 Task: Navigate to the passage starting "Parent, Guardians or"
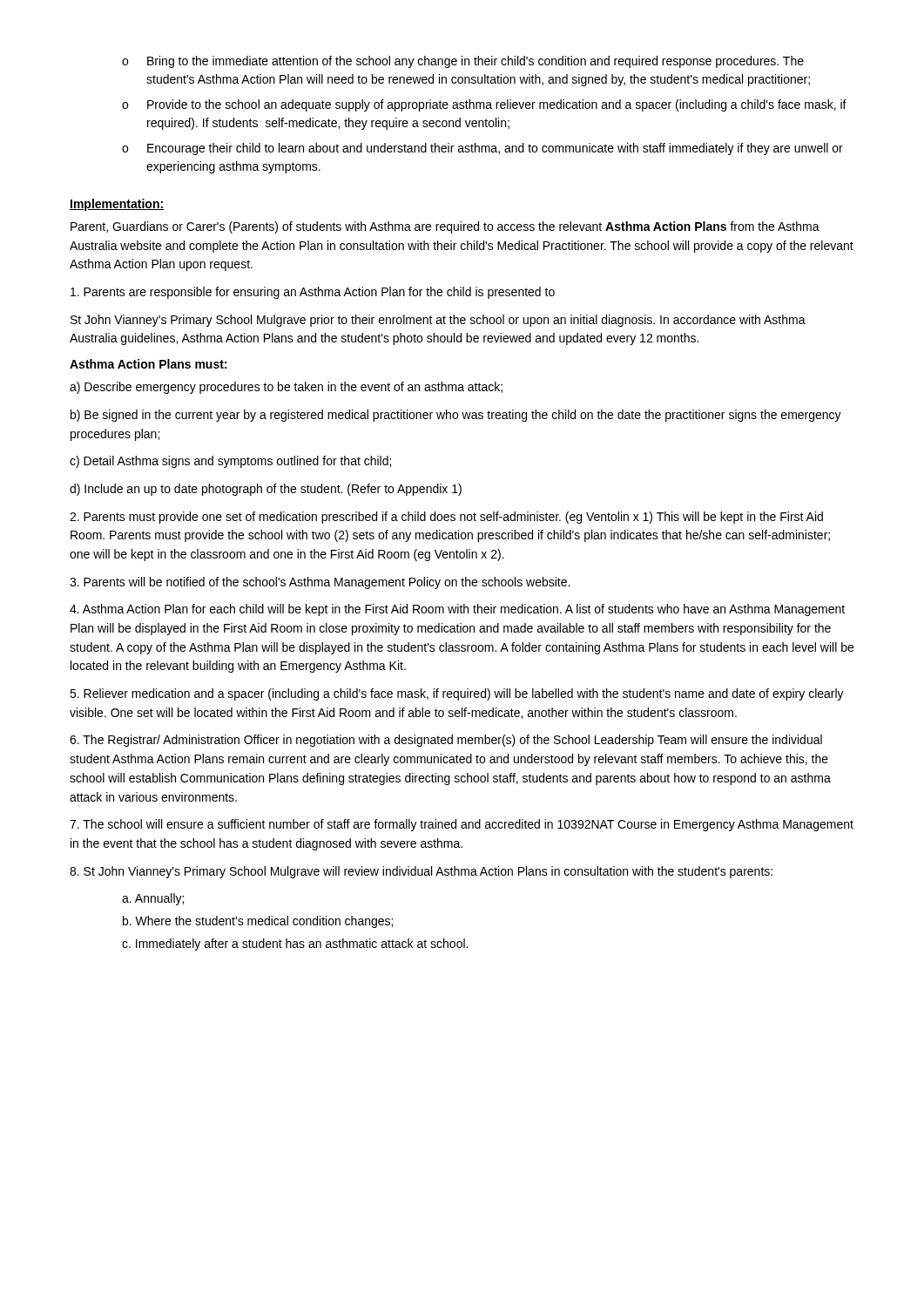pyautogui.click(x=461, y=245)
